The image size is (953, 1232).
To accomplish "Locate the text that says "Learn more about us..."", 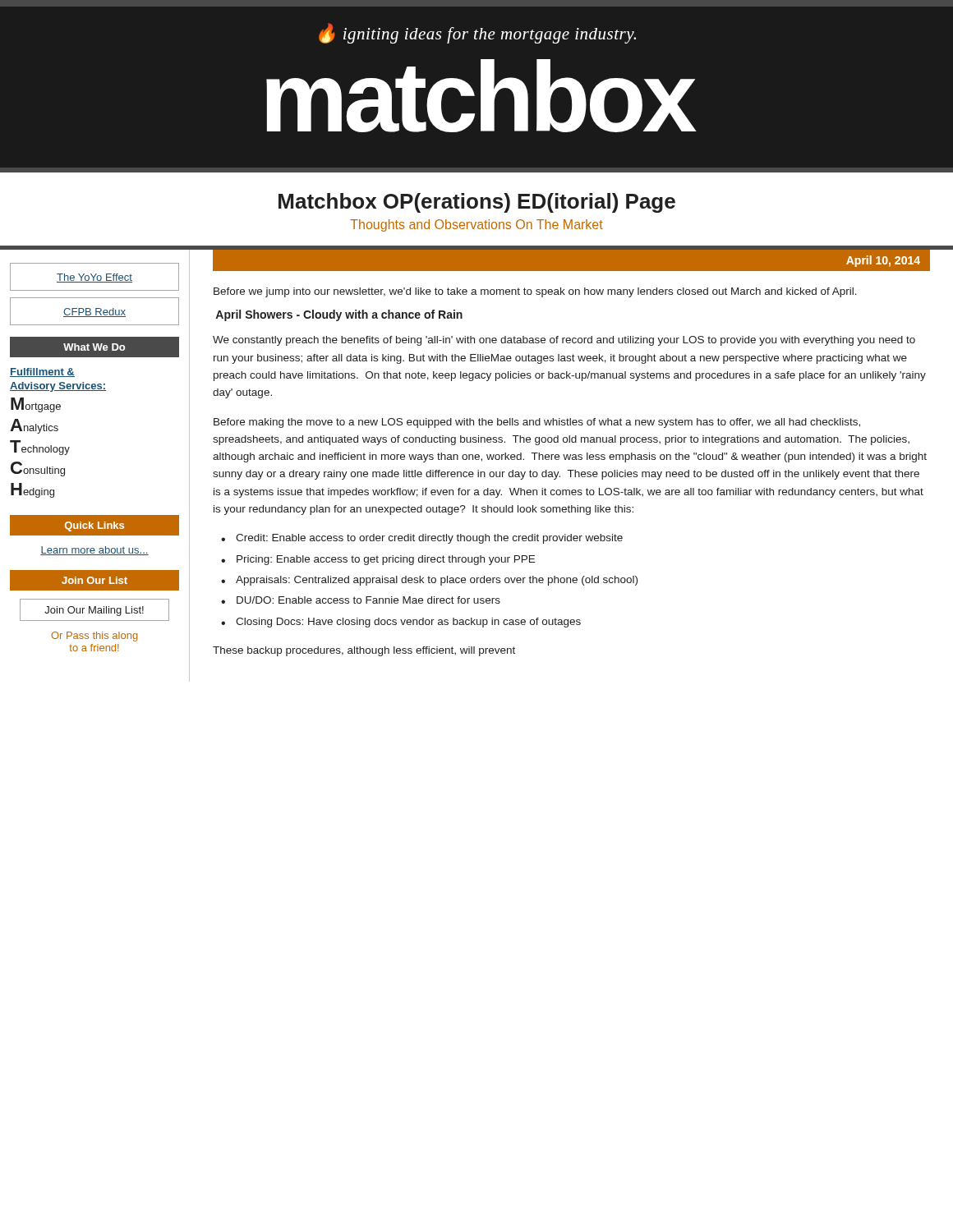I will [x=94, y=550].
